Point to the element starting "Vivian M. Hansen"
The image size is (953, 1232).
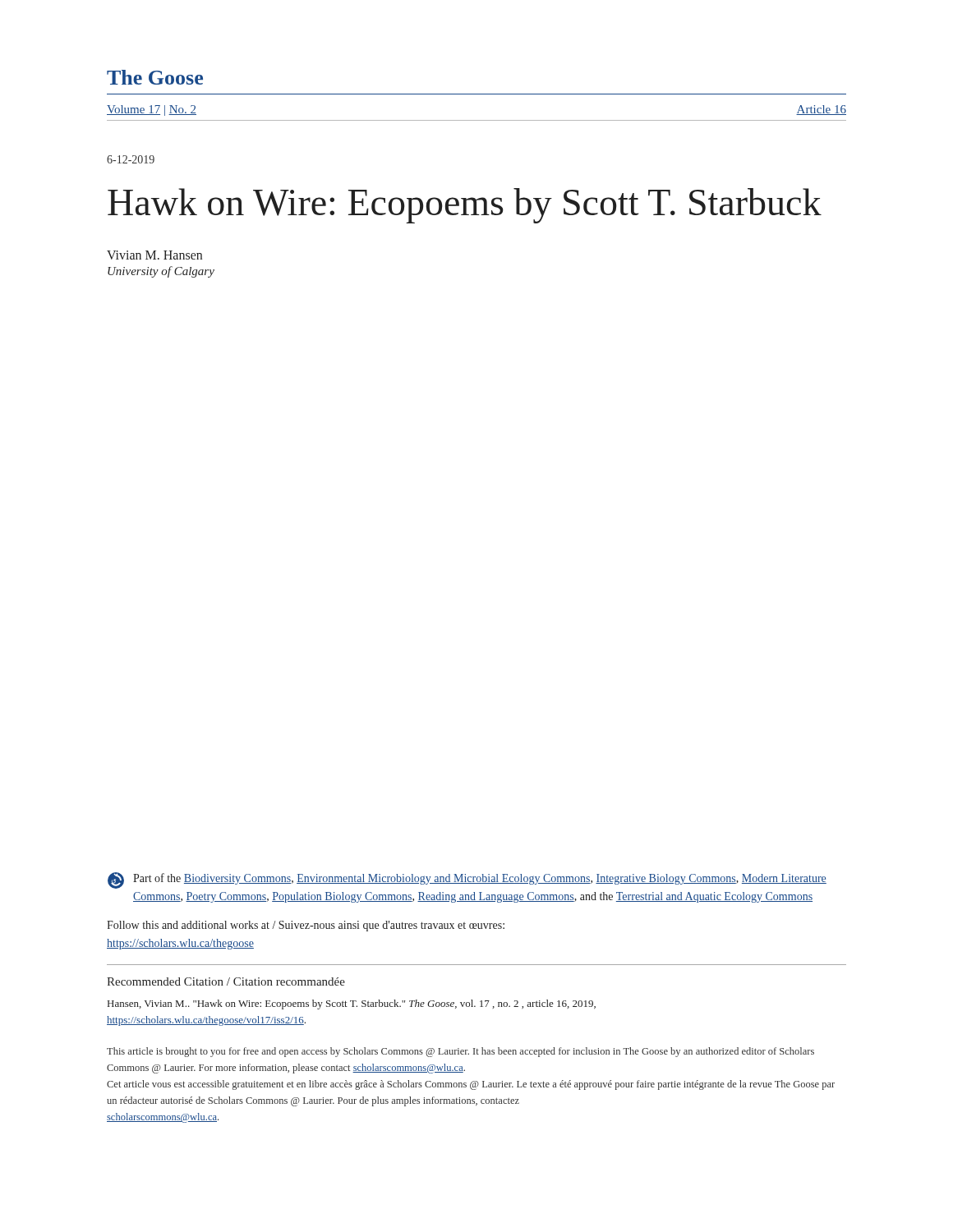155,255
